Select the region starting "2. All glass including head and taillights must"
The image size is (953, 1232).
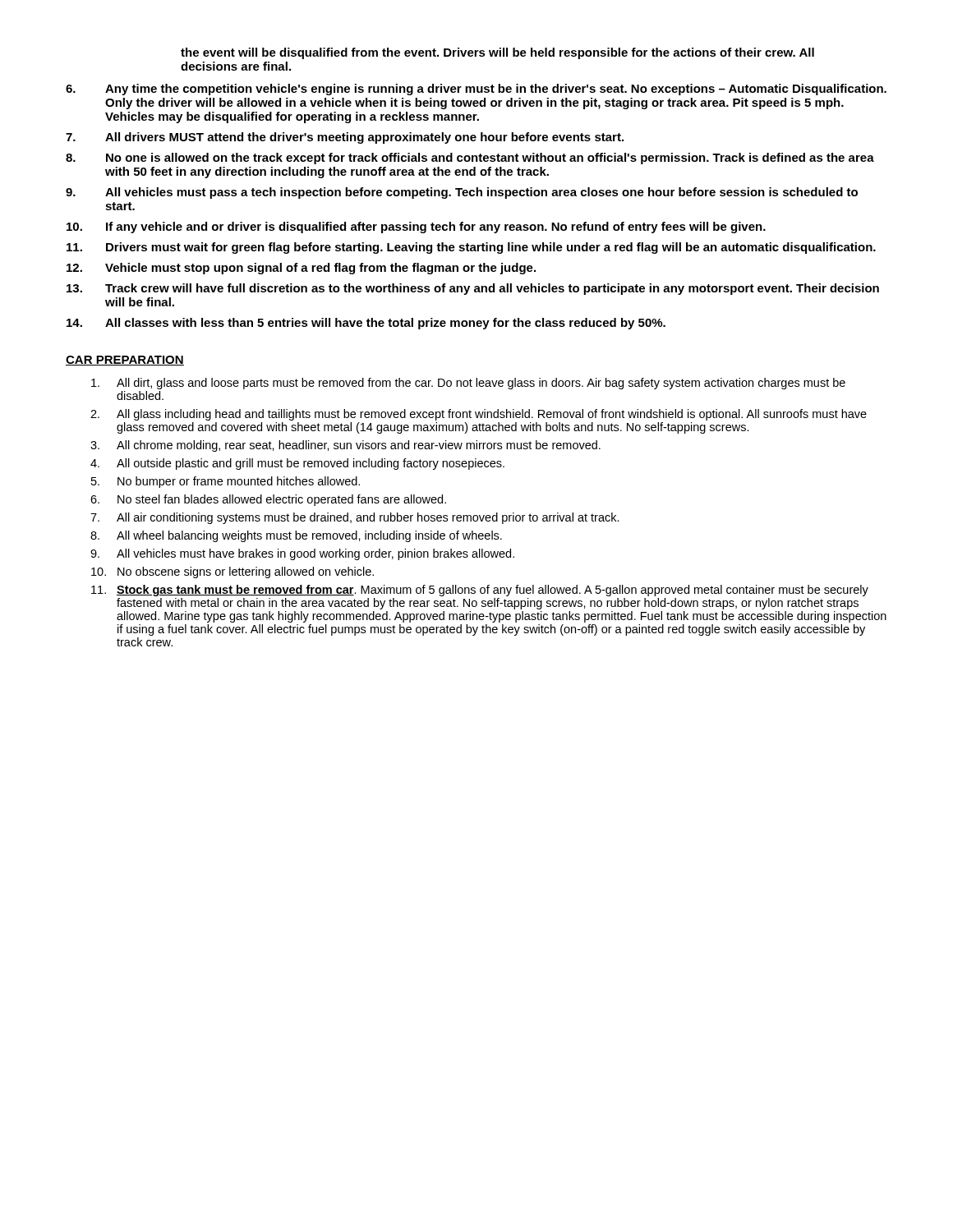(489, 421)
